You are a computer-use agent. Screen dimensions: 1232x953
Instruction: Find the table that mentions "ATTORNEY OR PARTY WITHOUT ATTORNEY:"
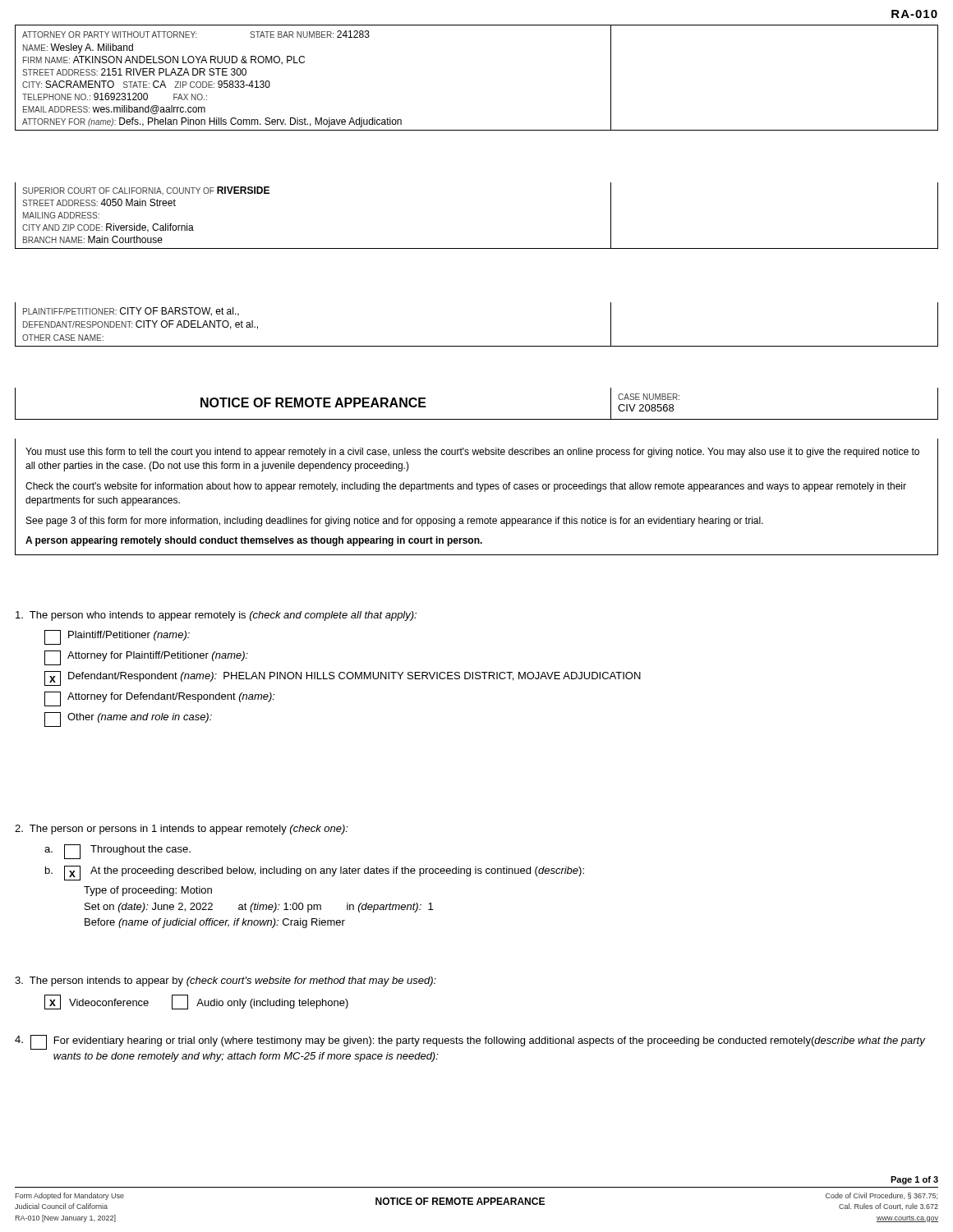[x=476, y=78]
